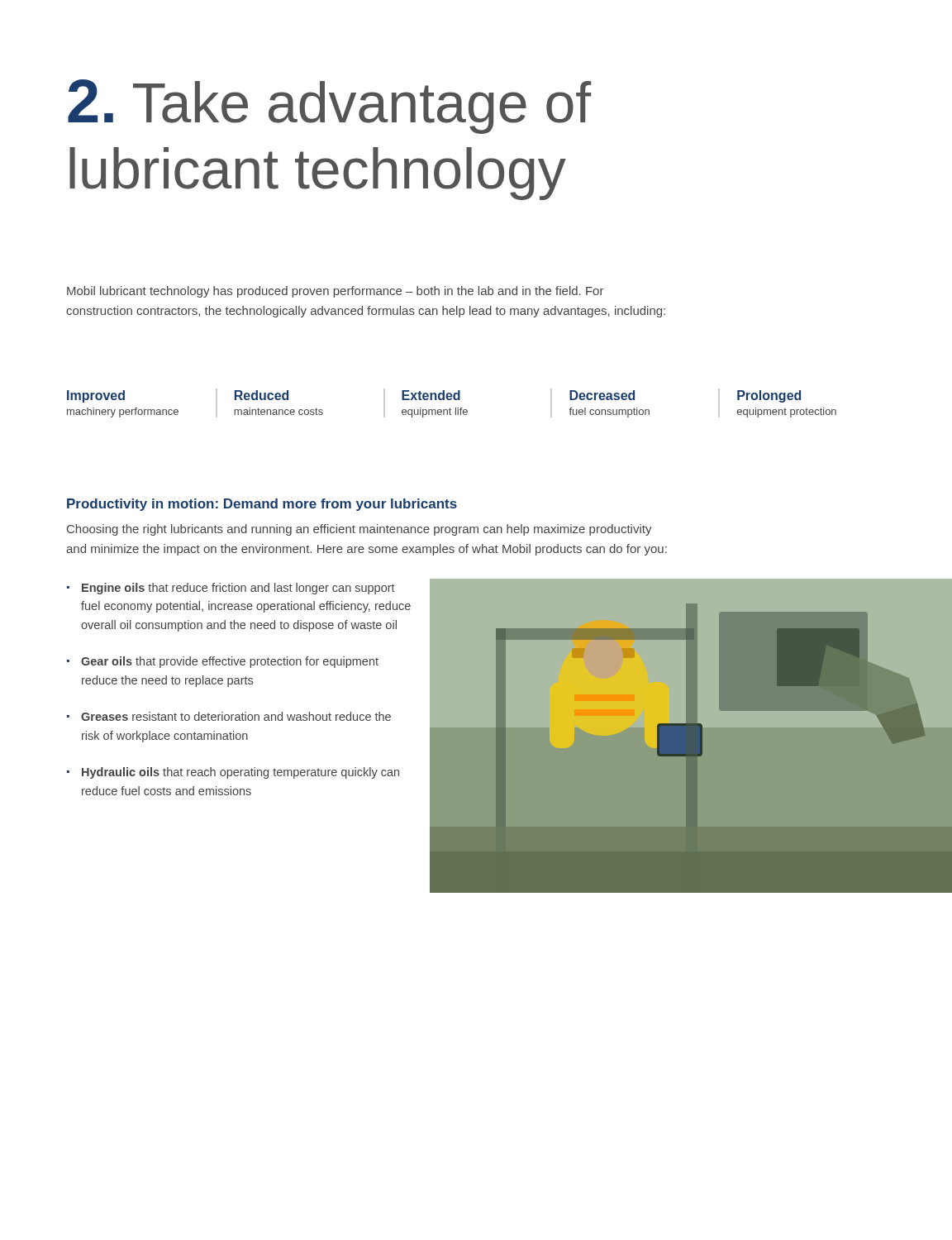
Task: Select the text block containing "Mobil lubricant technology has produced proven"
Action: click(x=366, y=301)
